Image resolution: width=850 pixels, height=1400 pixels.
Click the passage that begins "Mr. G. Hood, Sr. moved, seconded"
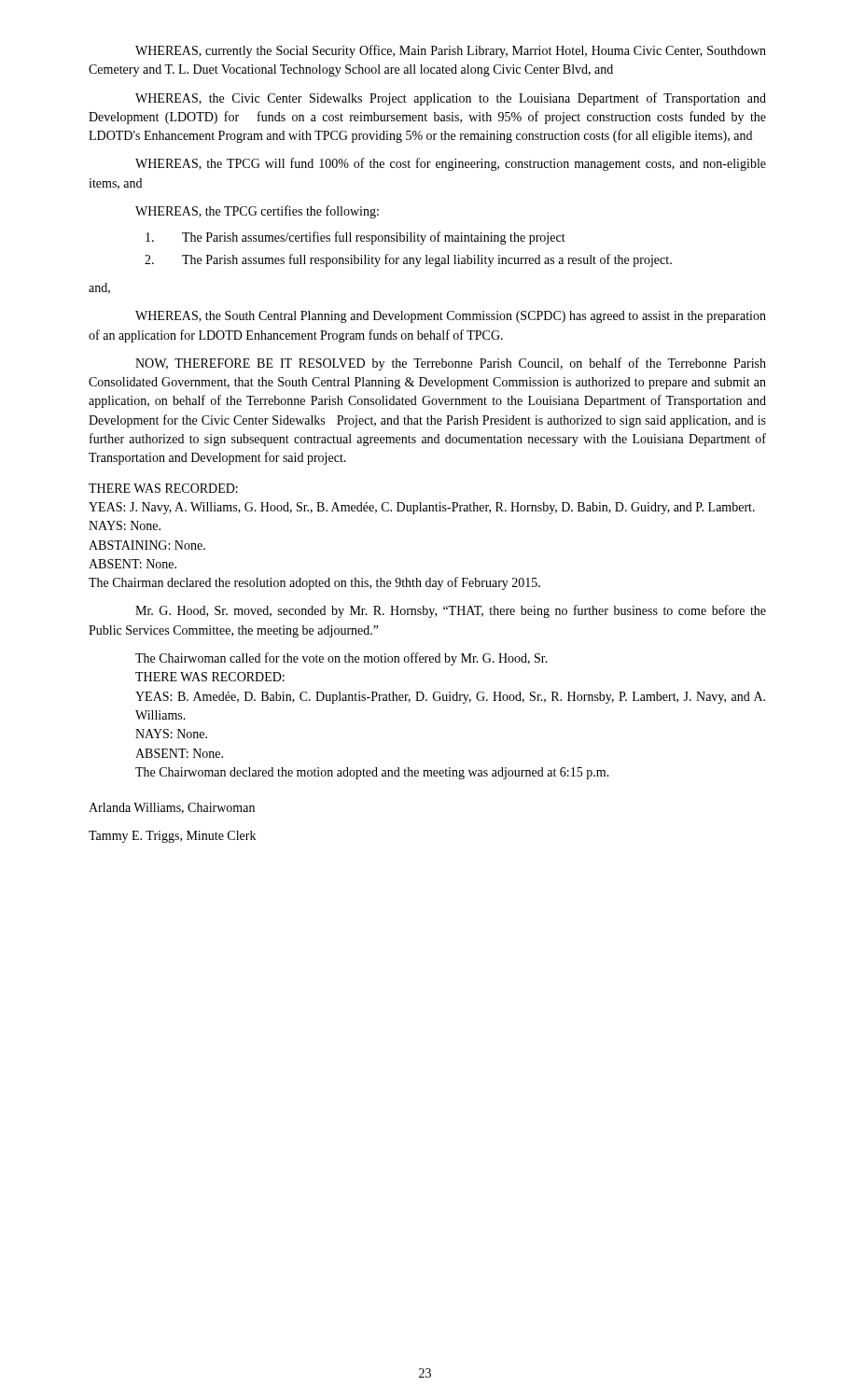point(427,621)
